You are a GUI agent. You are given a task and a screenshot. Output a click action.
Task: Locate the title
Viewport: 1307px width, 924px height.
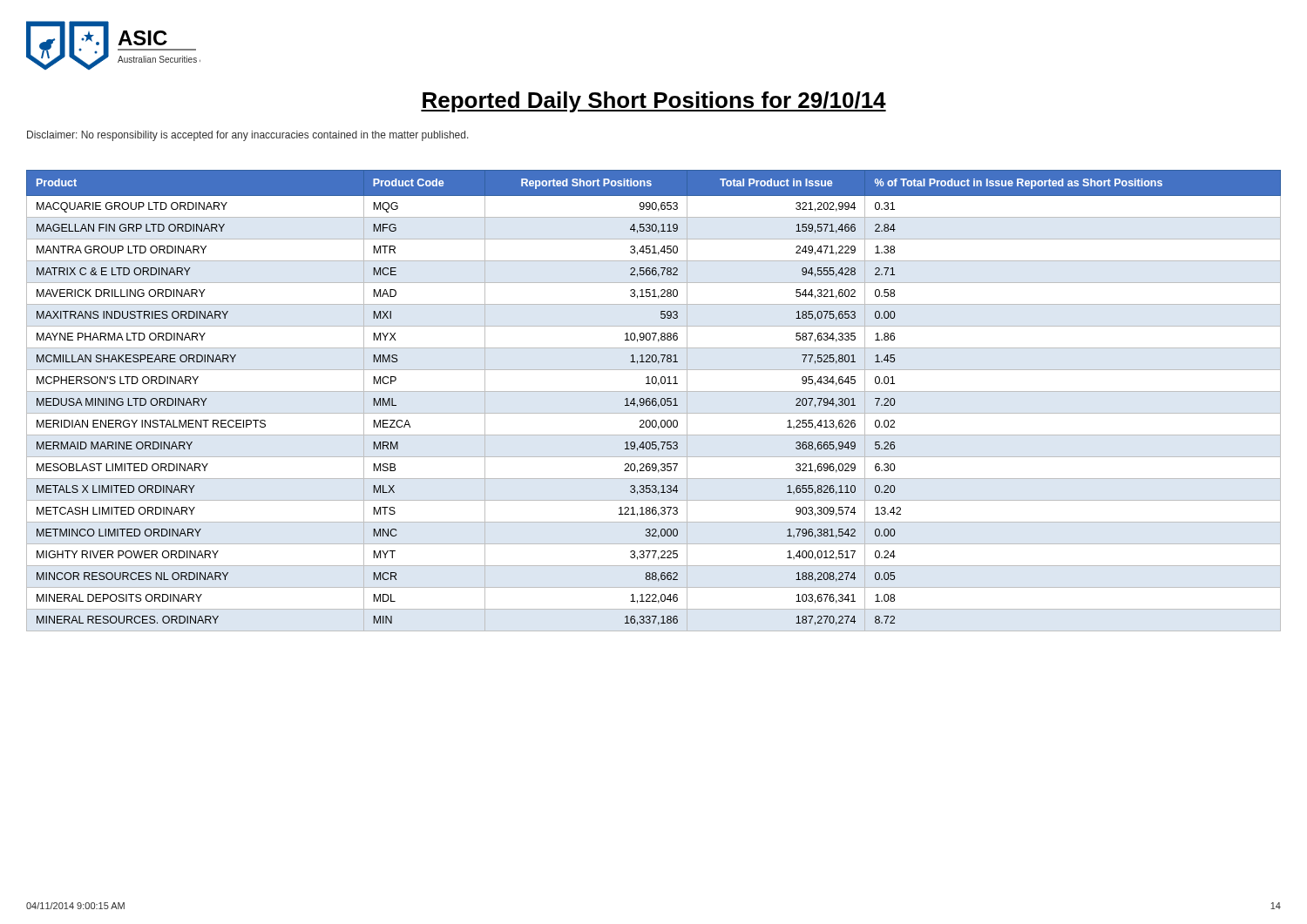click(654, 101)
